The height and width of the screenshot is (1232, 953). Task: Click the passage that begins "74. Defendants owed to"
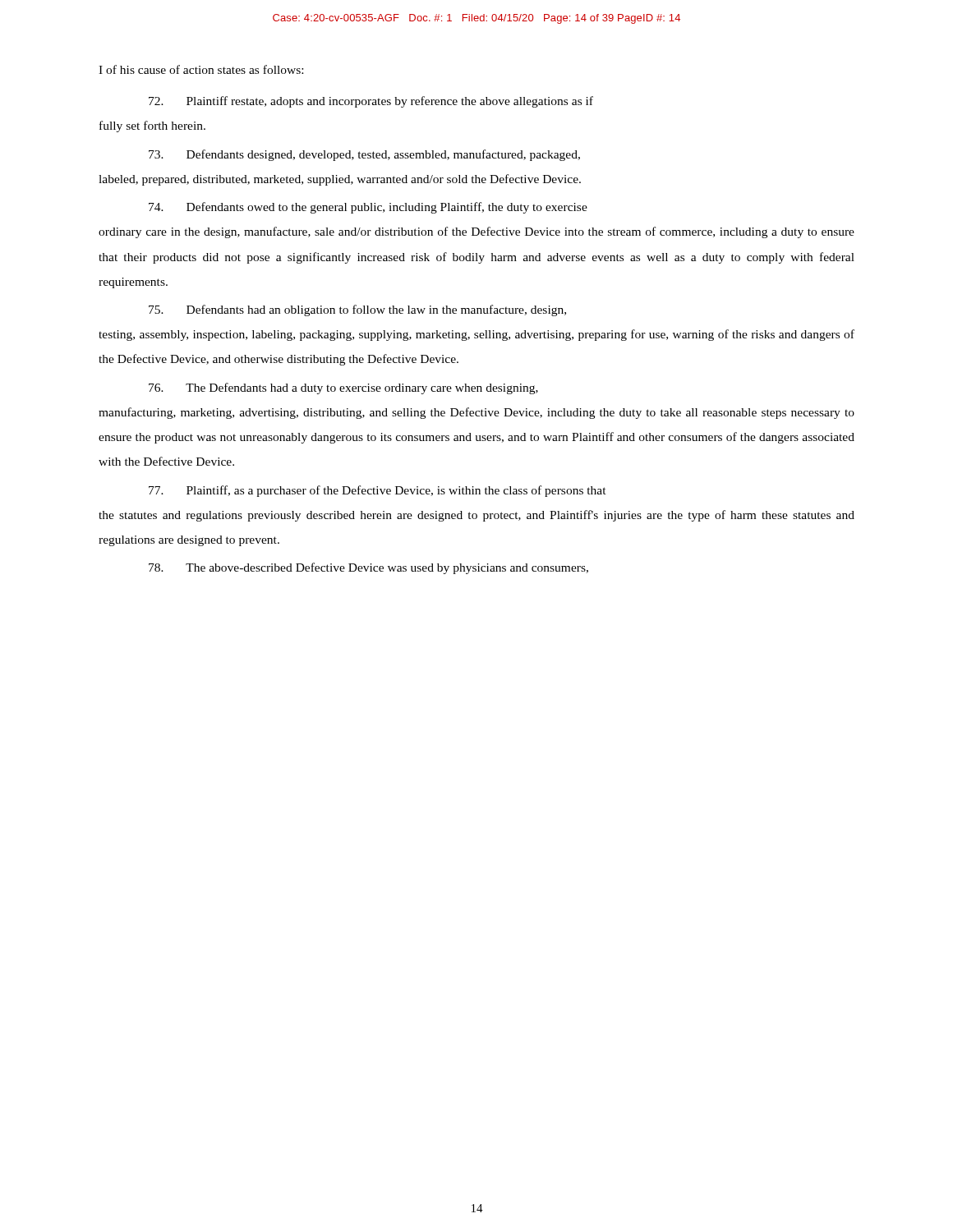tap(476, 241)
